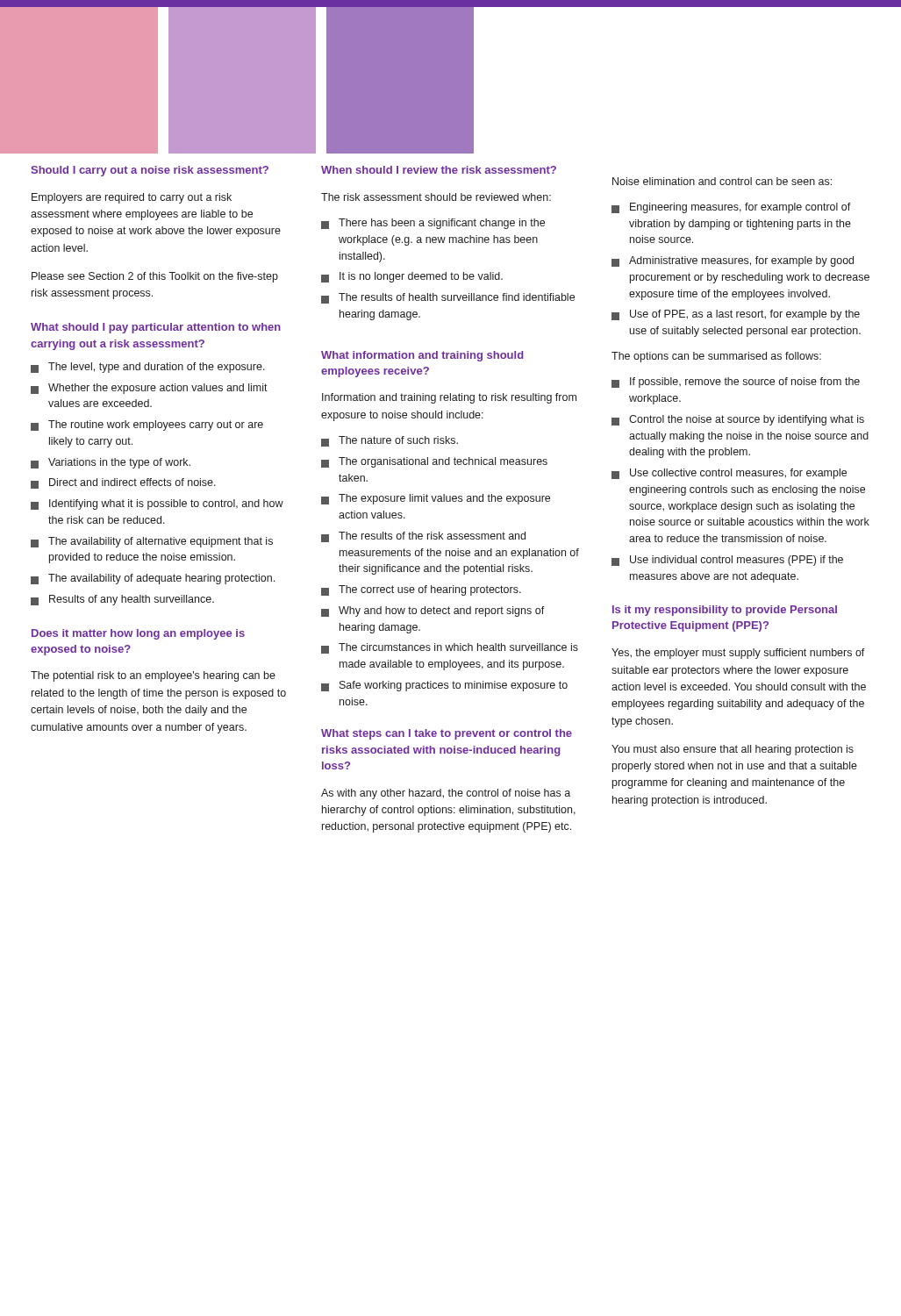Where is the passage that starts "The circumstances in"?
Screen dimensions: 1316x901
point(450,656)
